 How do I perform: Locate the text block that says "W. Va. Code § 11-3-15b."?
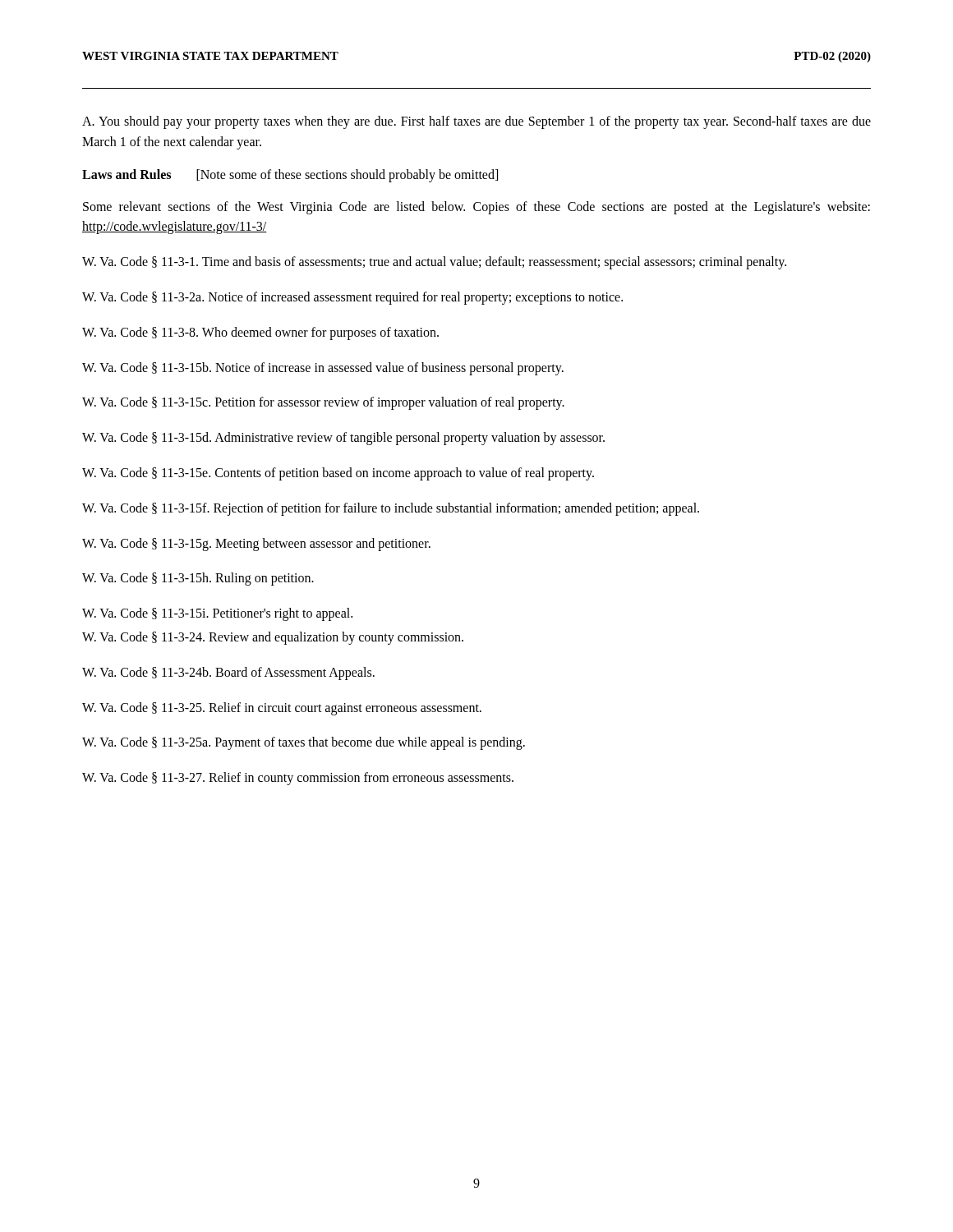coord(323,367)
